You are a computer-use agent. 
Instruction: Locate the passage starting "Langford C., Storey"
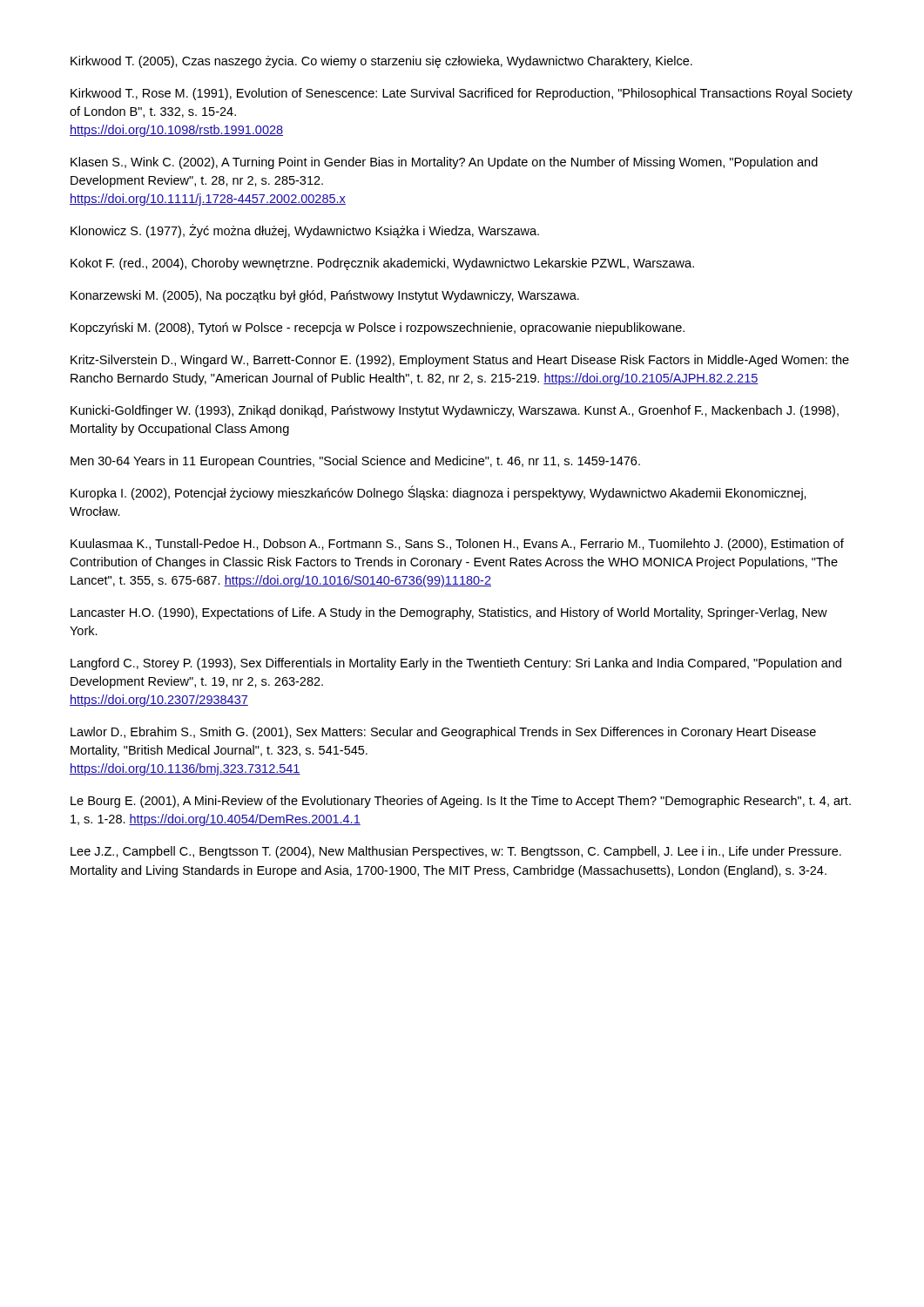tap(456, 664)
